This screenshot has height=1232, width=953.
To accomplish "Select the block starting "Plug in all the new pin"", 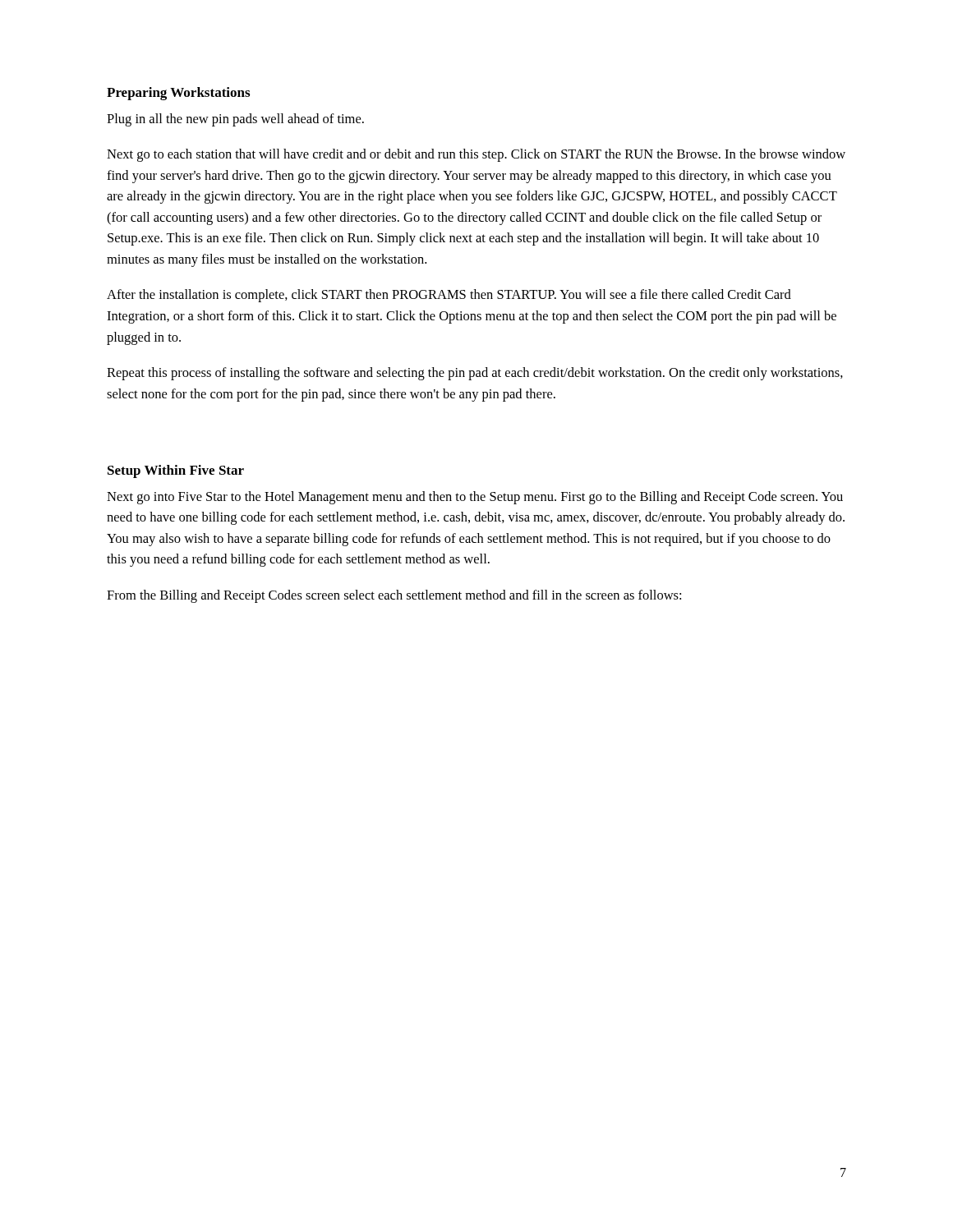I will pos(236,118).
